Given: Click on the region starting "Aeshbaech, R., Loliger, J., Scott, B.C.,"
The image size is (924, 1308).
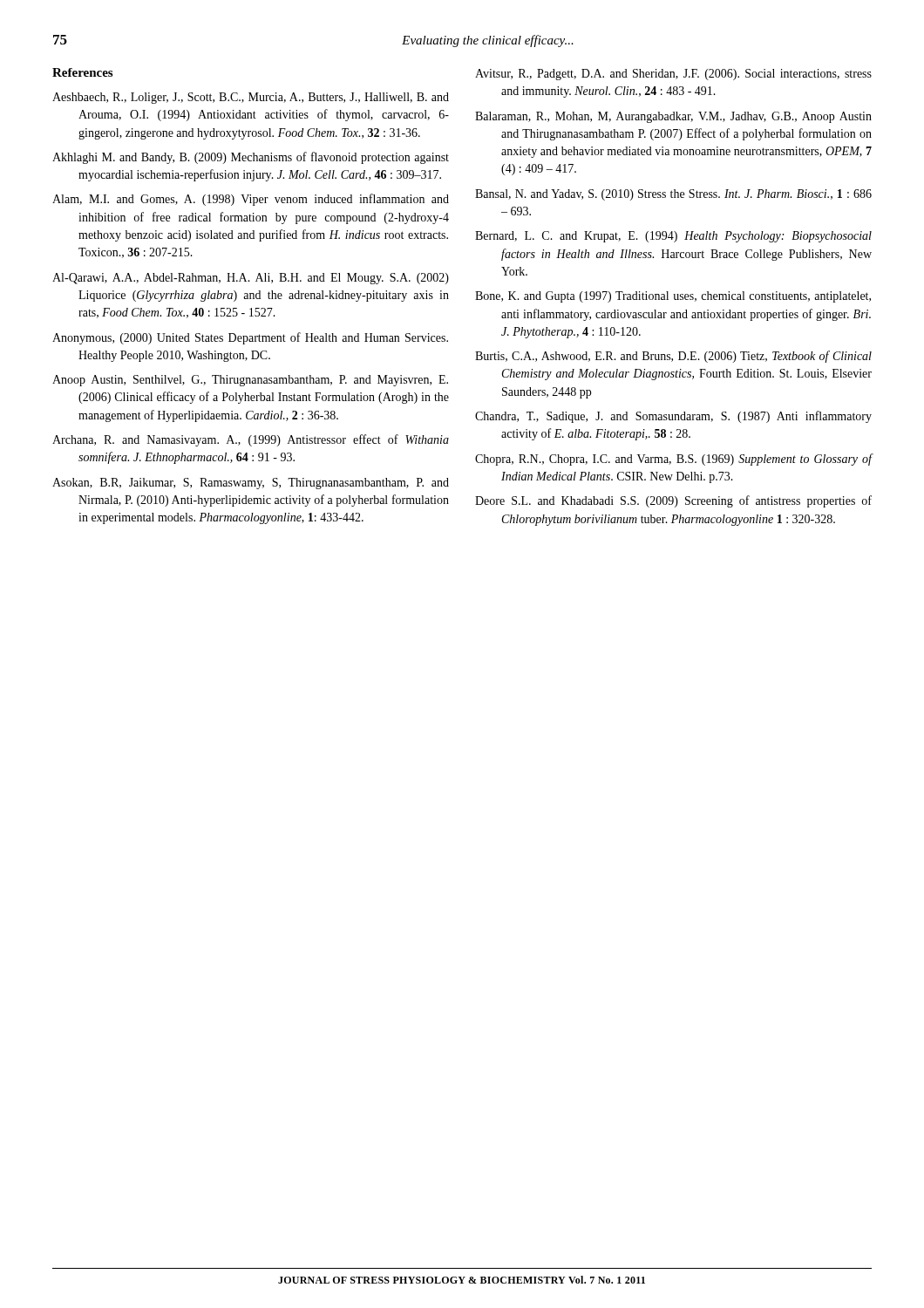Looking at the screenshot, I should click(251, 115).
